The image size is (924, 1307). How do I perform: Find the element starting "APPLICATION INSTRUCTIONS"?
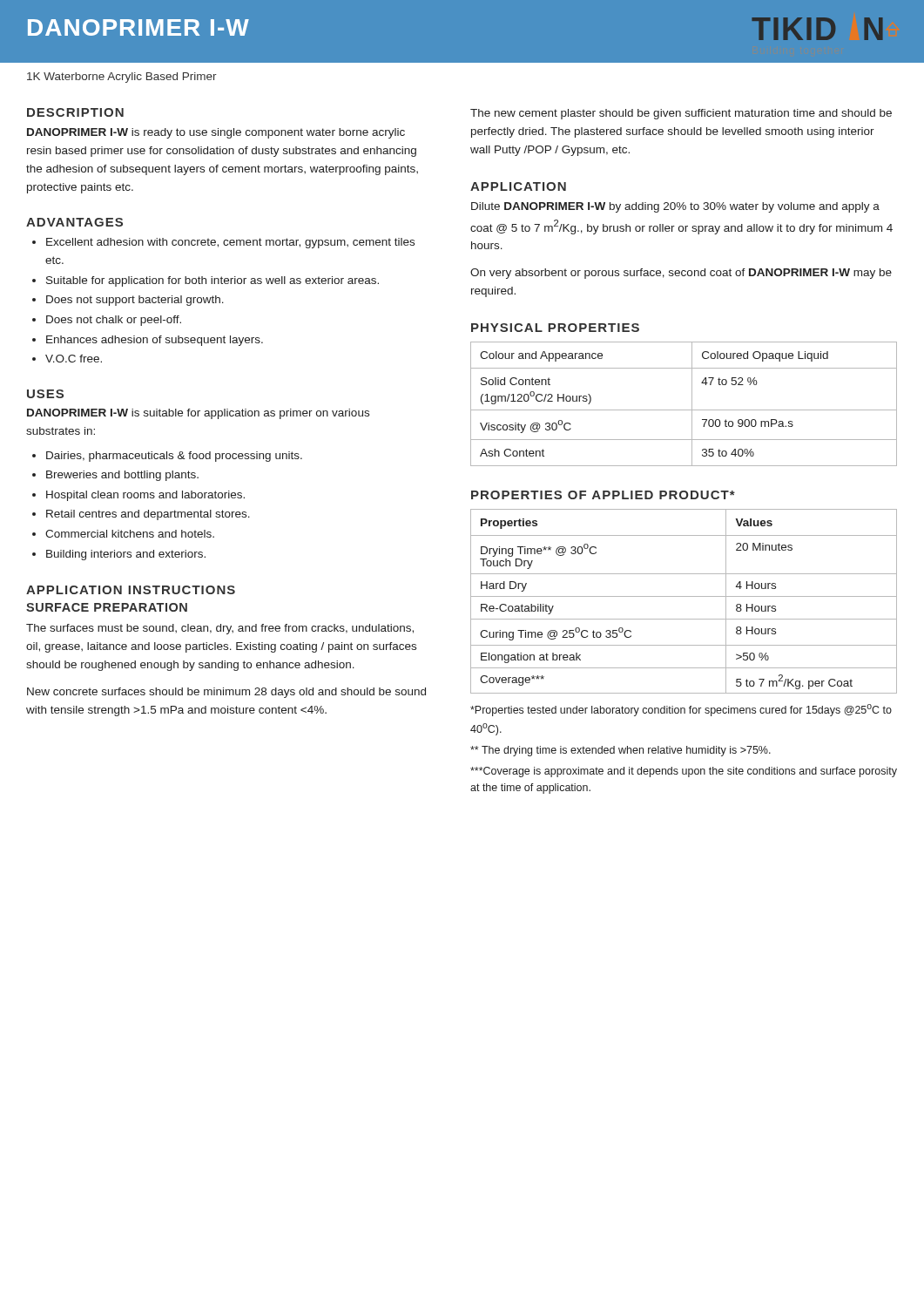[131, 590]
